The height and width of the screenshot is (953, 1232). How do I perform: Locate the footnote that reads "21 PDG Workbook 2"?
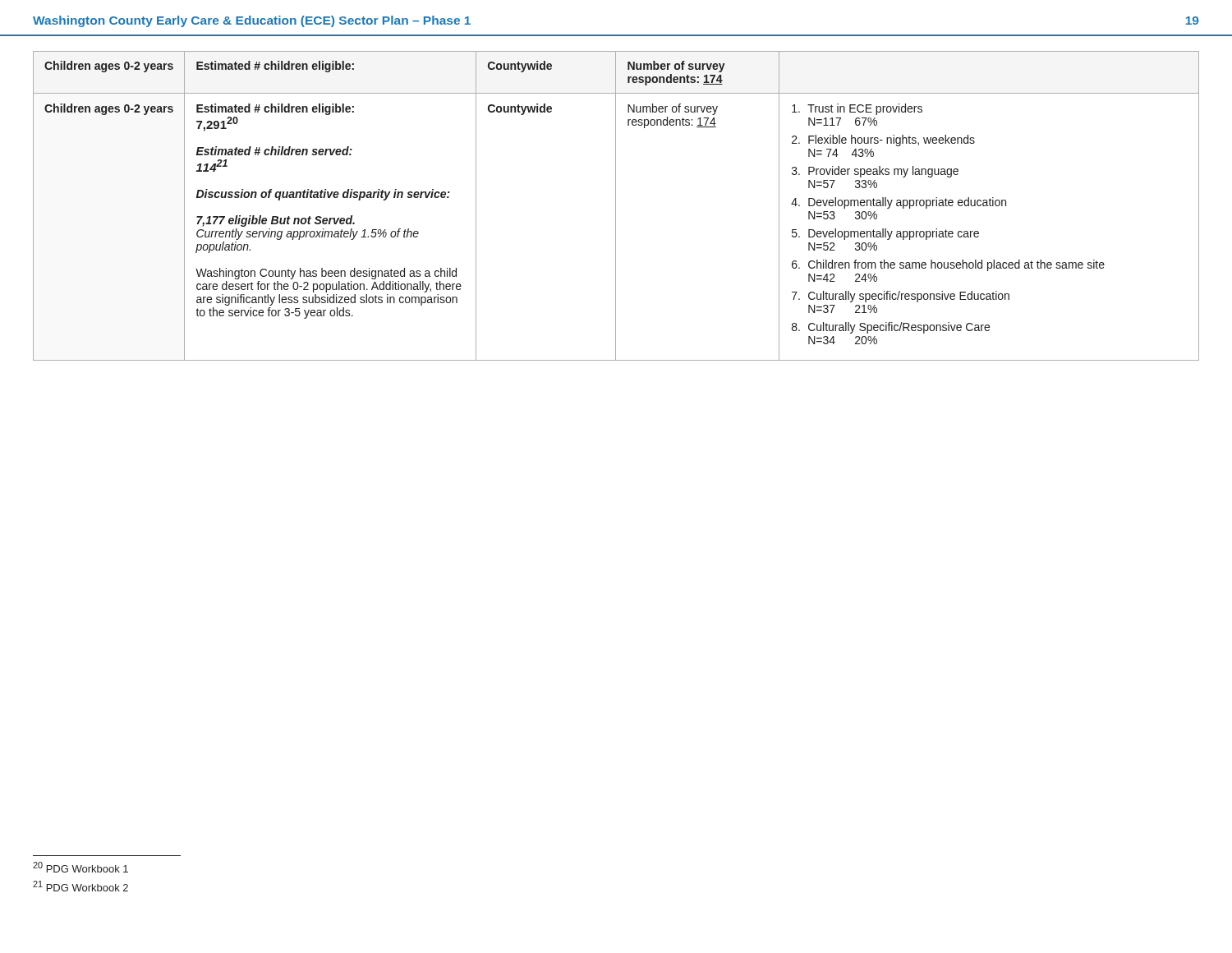tap(81, 886)
